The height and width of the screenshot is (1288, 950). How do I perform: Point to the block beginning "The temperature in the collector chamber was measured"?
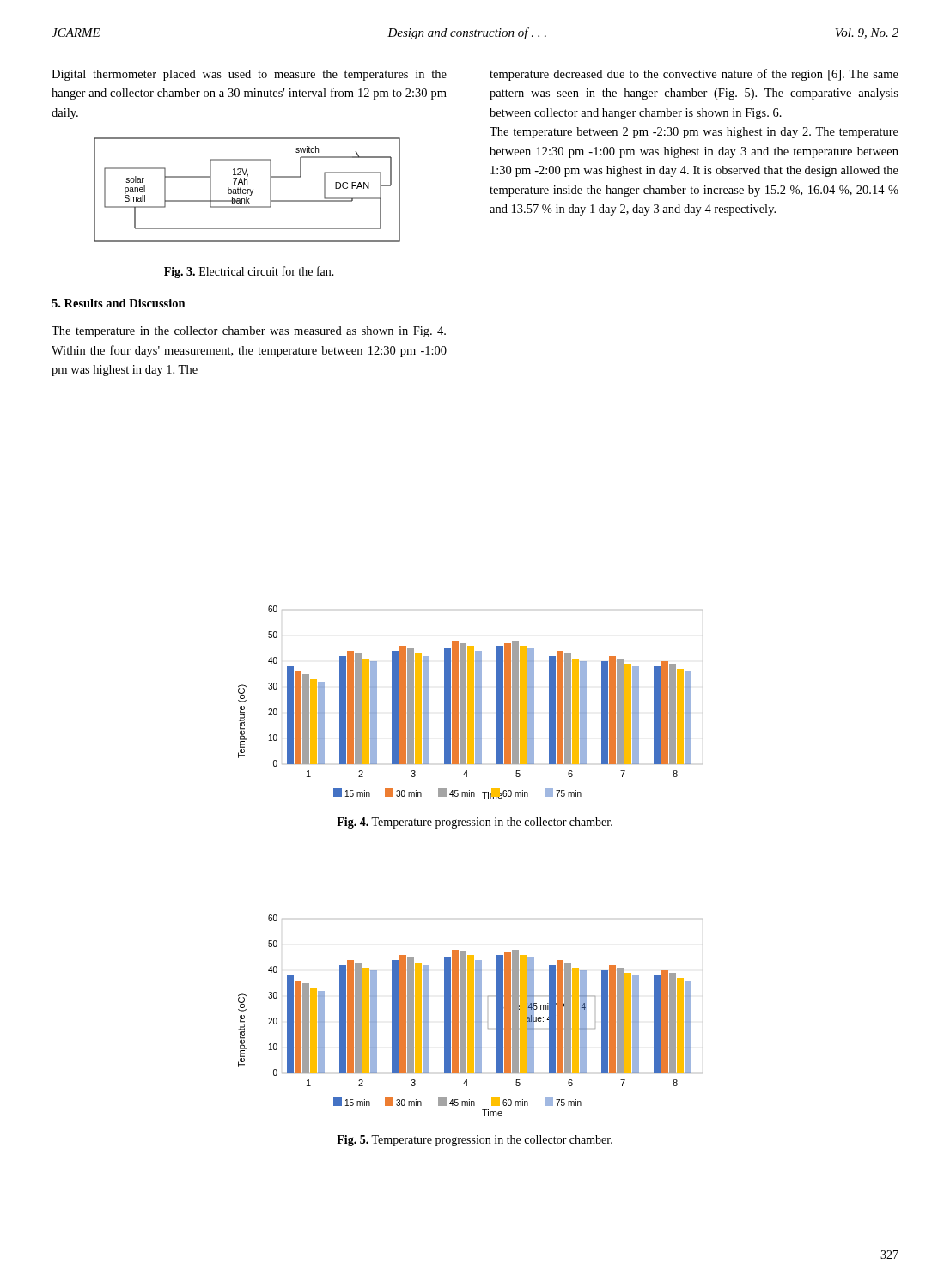249,350
